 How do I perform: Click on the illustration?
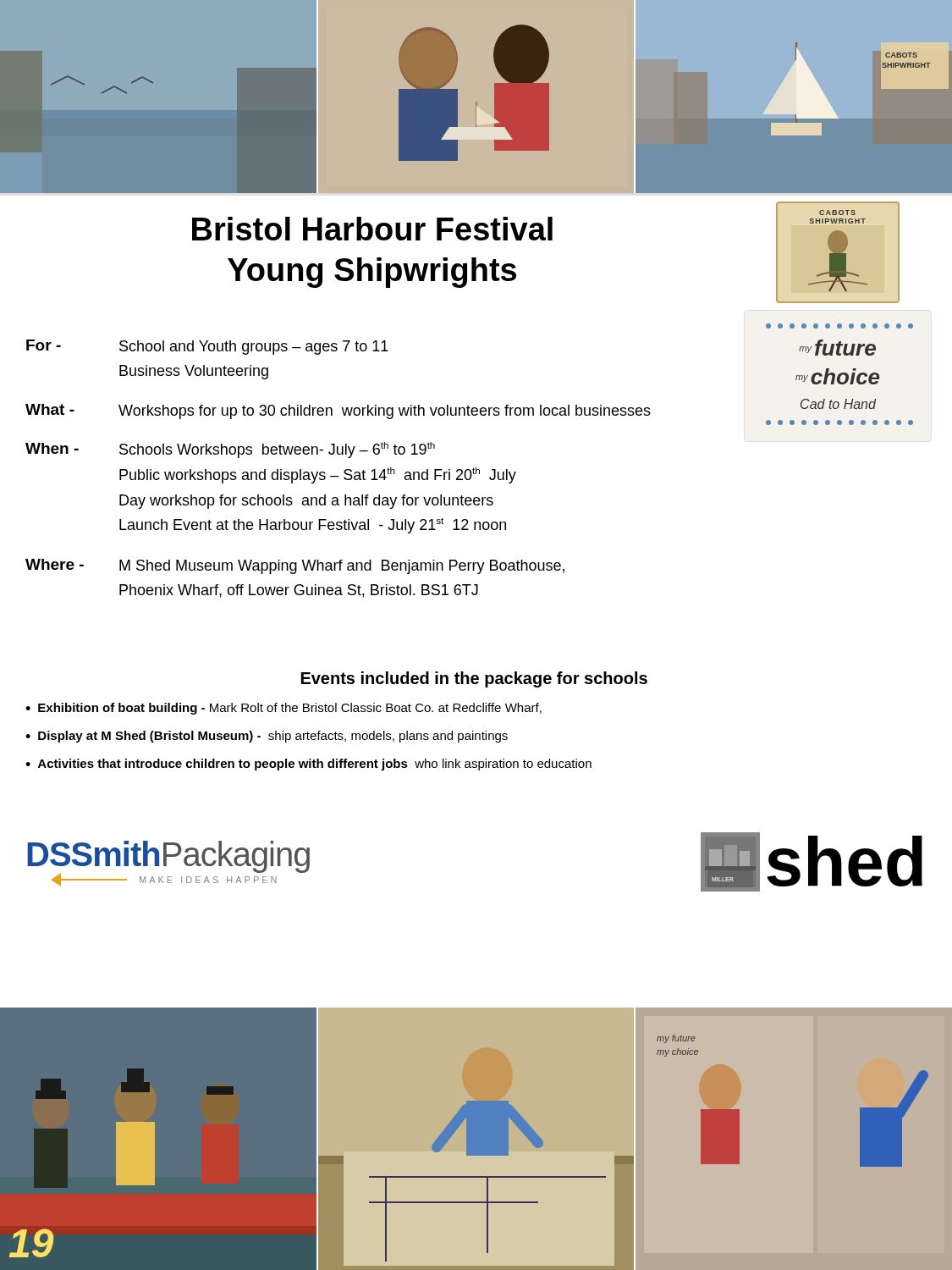tap(838, 317)
